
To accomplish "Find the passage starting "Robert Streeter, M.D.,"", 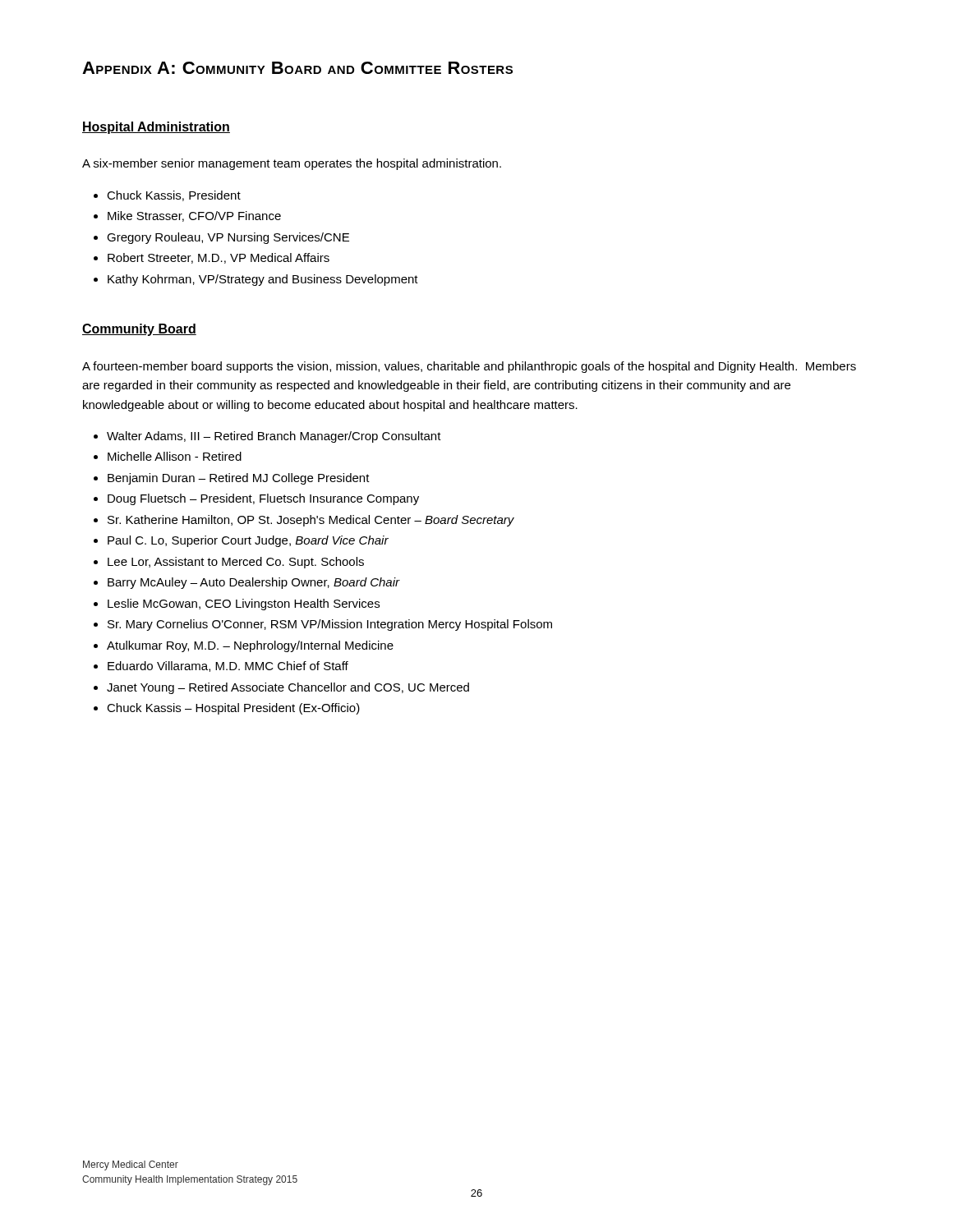I will (218, 257).
